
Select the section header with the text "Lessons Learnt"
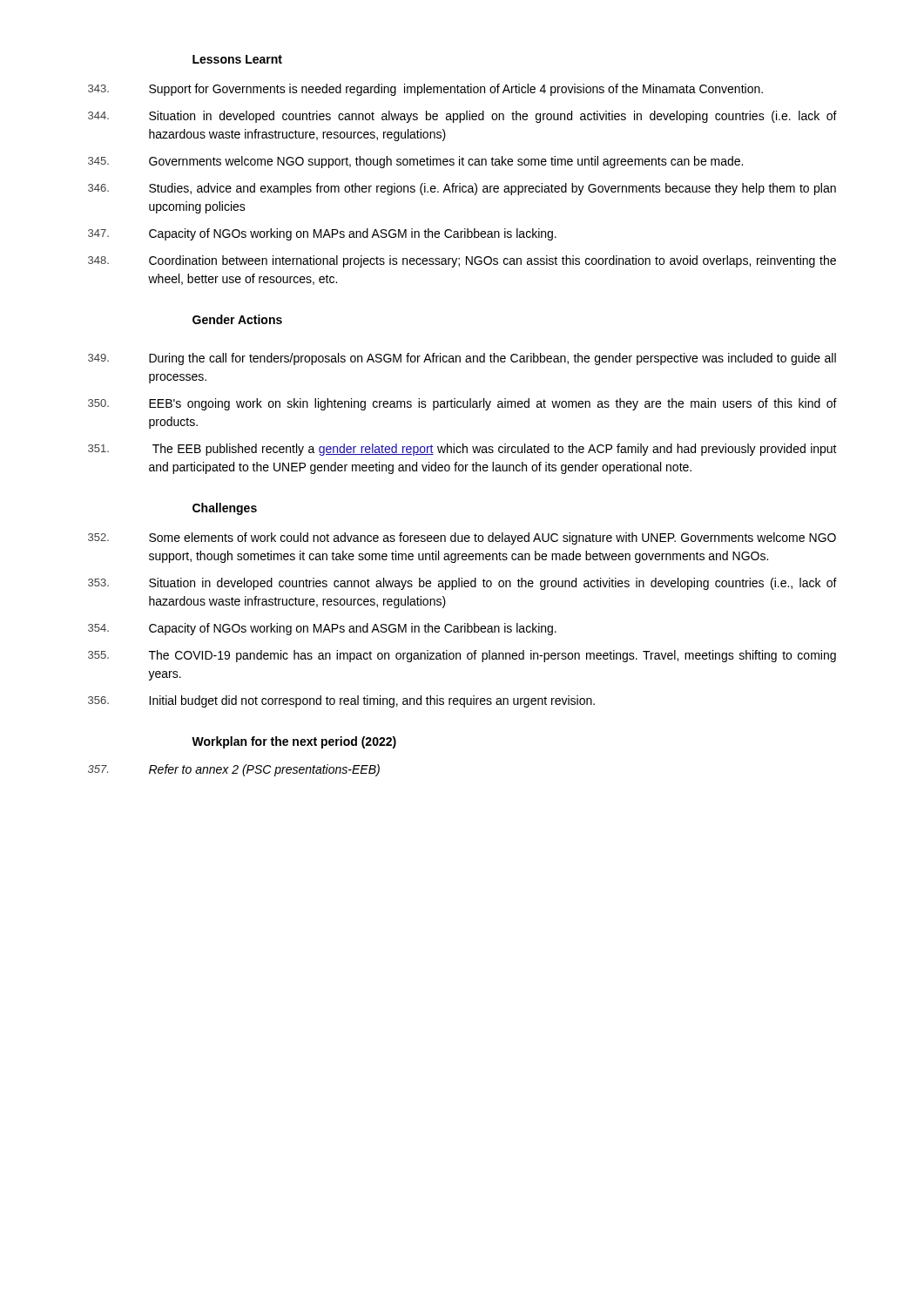point(237,59)
